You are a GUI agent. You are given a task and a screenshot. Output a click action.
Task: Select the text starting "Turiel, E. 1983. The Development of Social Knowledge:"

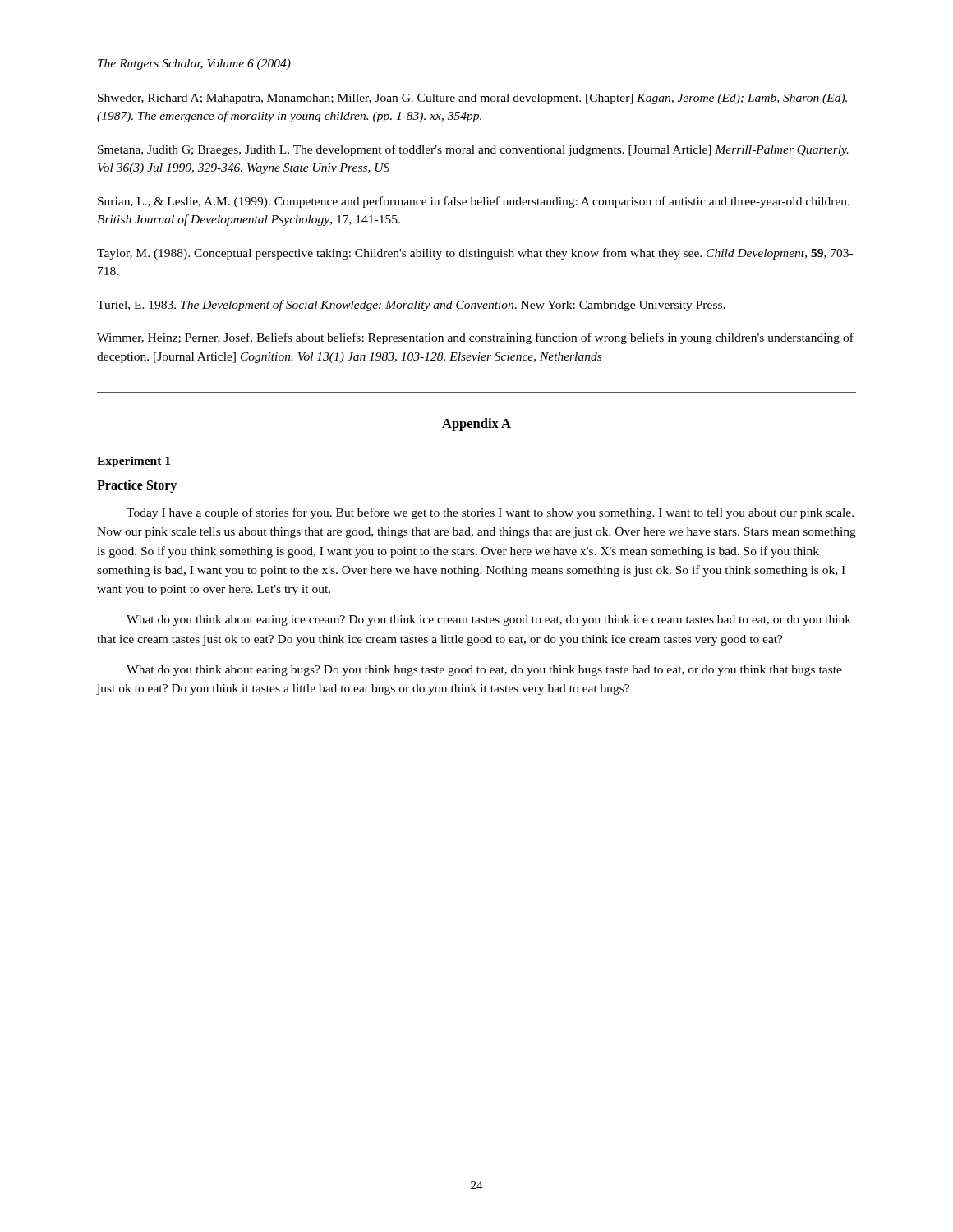click(x=411, y=304)
